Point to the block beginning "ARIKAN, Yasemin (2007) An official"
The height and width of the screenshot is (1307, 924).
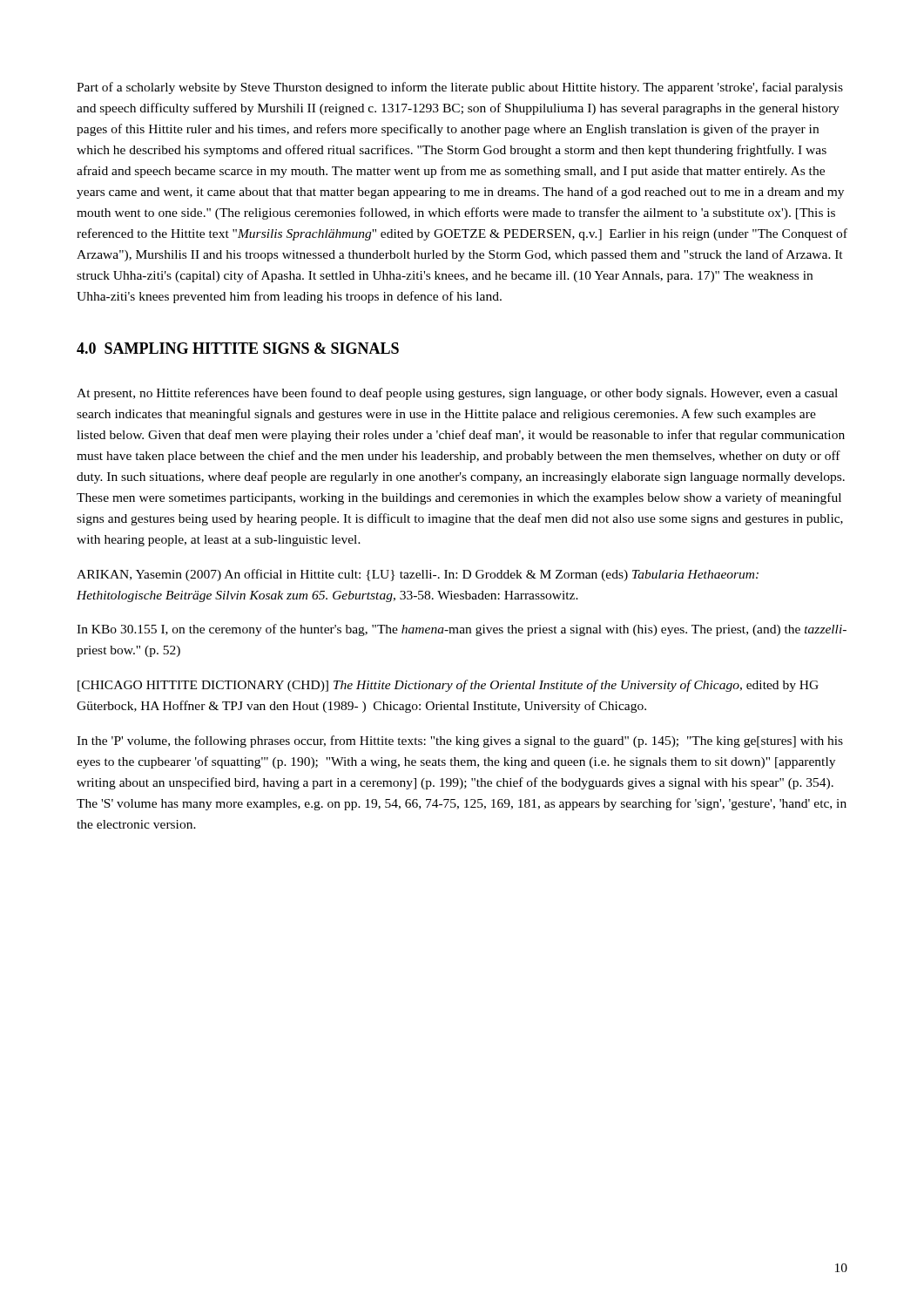tap(418, 575)
